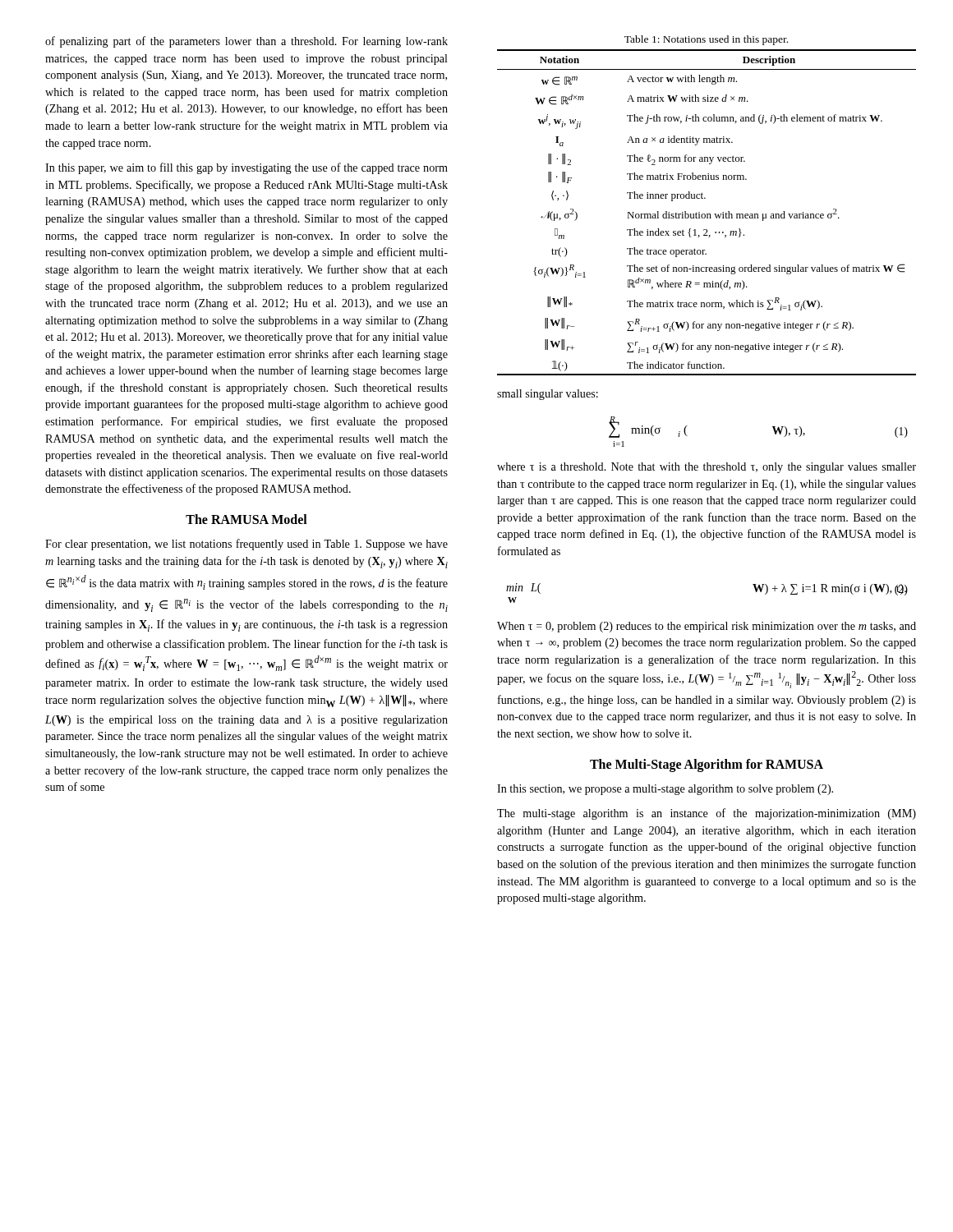Point to the block beginning "For clear presentation, we list"
Viewport: 953px width, 1232px height.
click(246, 665)
